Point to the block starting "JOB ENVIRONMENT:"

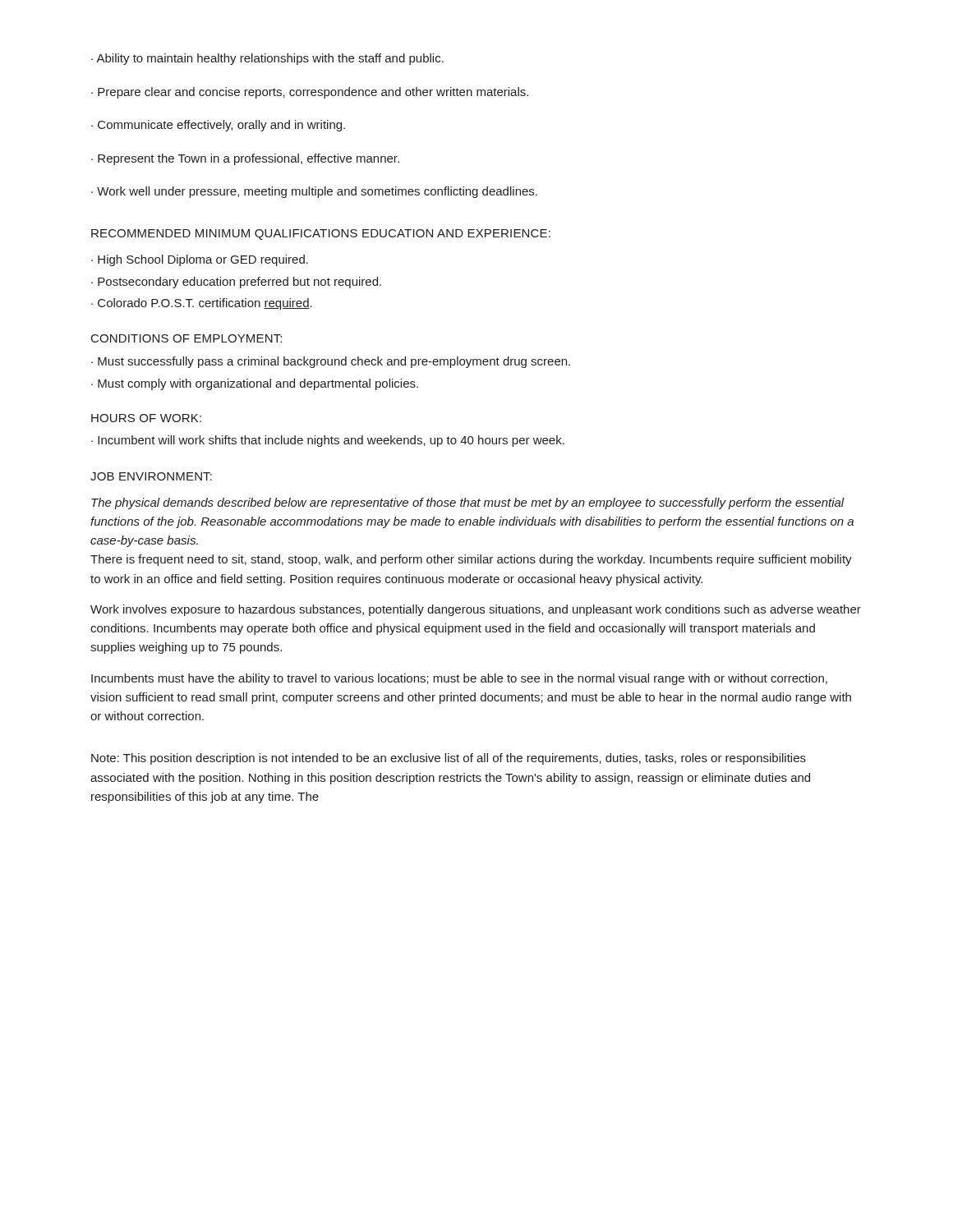click(152, 476)
